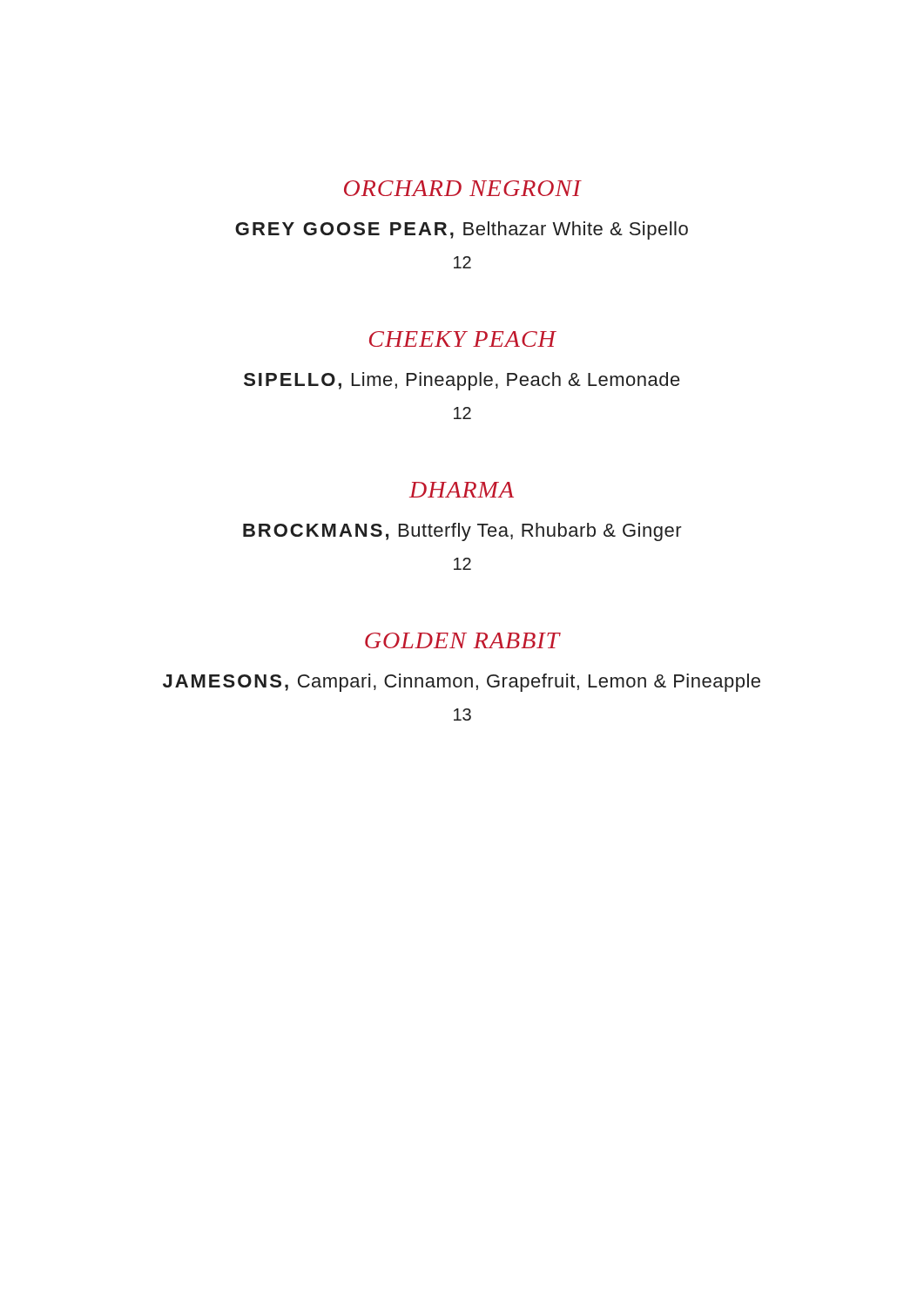Locate the title with the text "GOLDEN RABBIT"

click(462, 640)
